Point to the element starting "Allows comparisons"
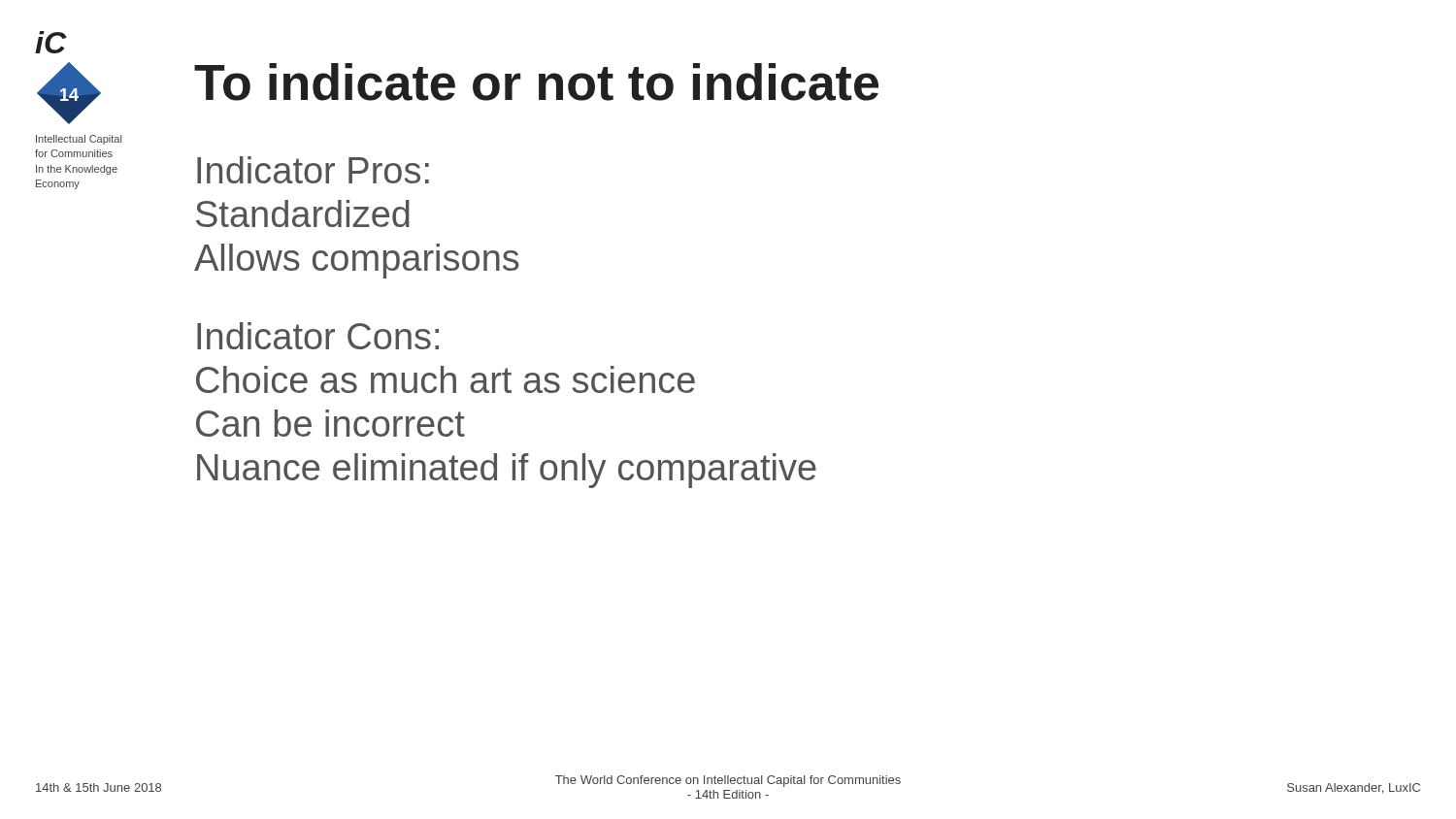The image size is (1456, 819). (x=357, y=258)
